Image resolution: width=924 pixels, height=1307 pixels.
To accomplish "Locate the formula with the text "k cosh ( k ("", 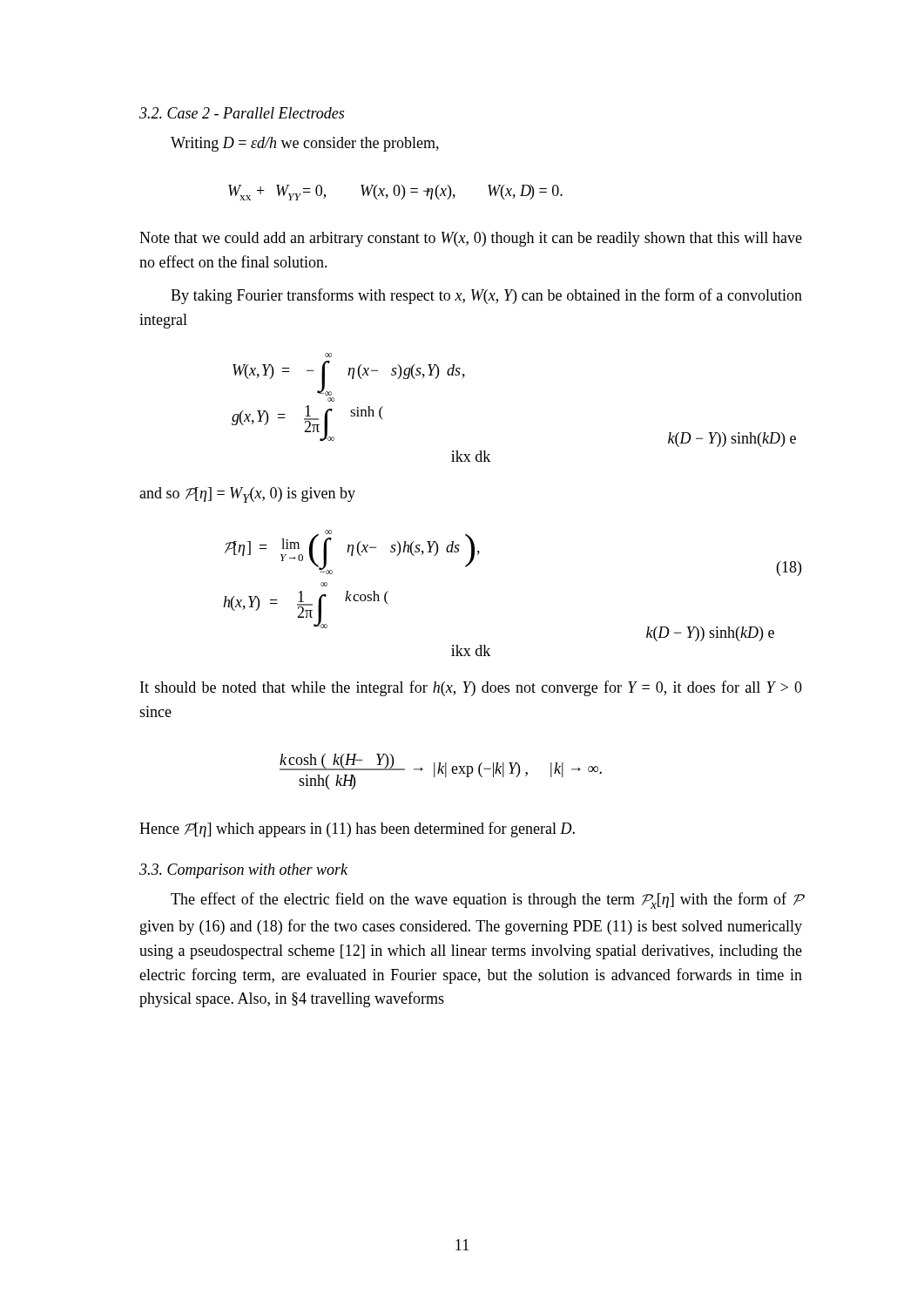I will 471,769.
